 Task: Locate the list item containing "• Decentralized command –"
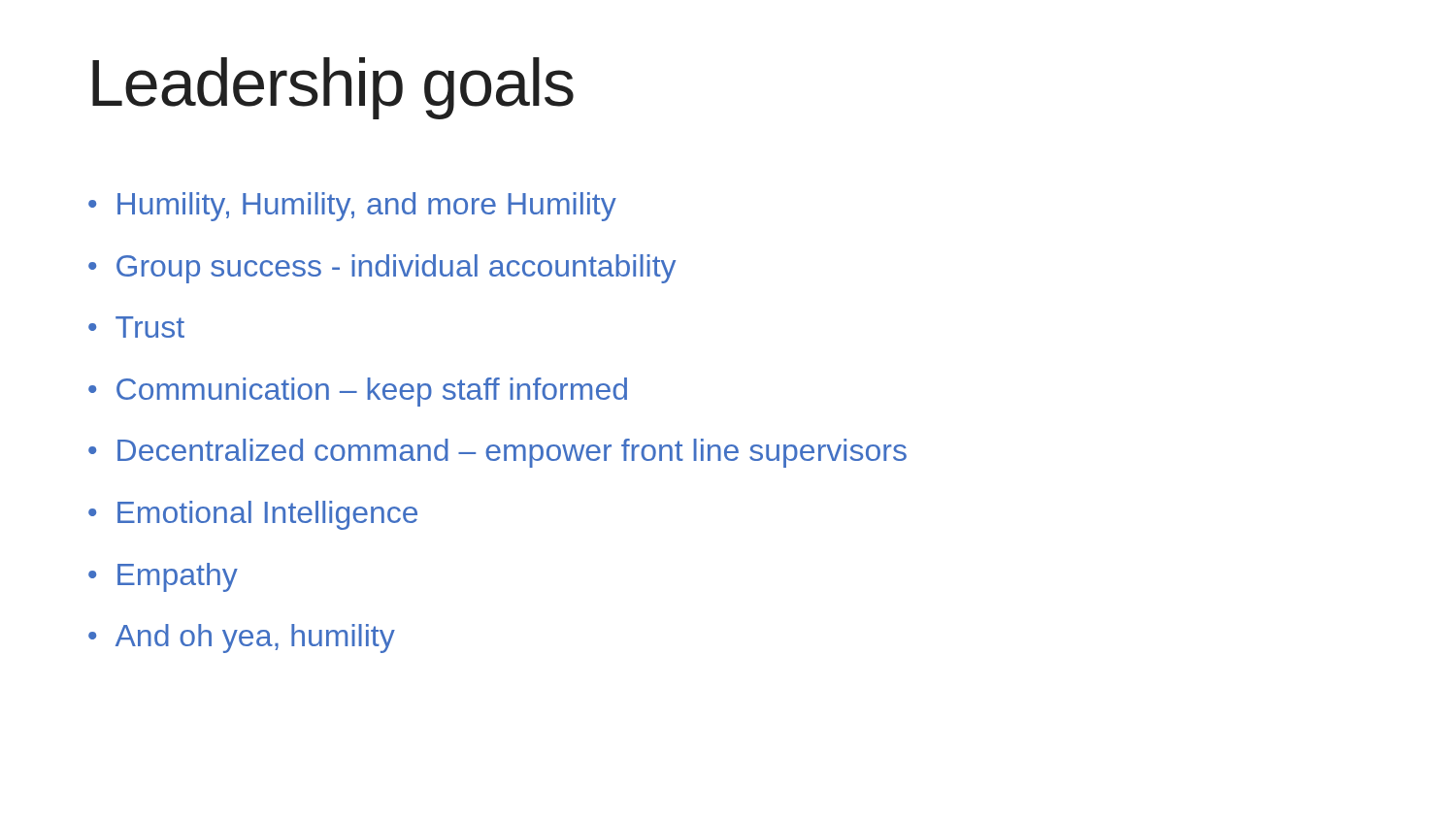[497, 451]
